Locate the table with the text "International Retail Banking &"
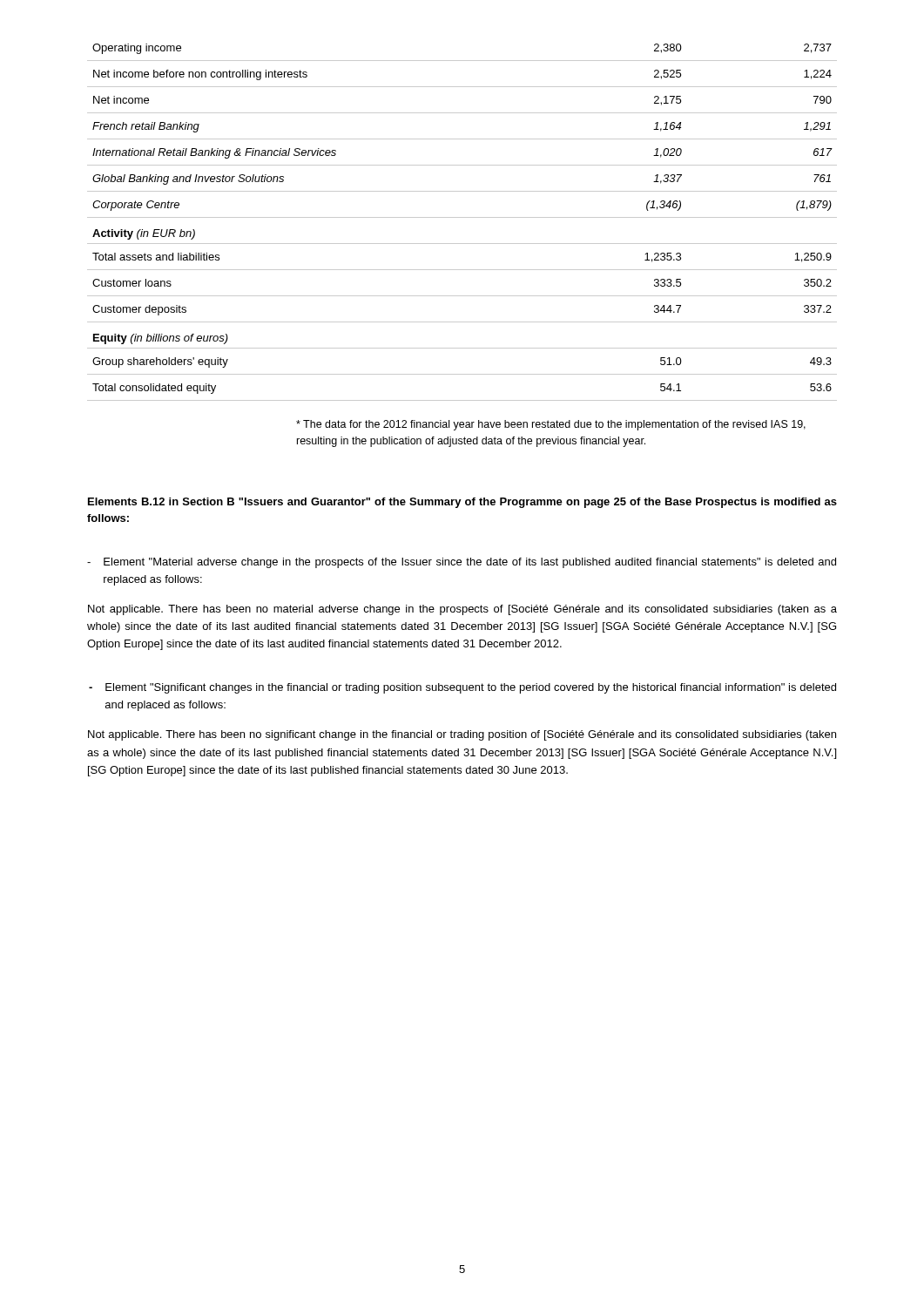This screenshot has width=924, height=1307. coord(462,218)
